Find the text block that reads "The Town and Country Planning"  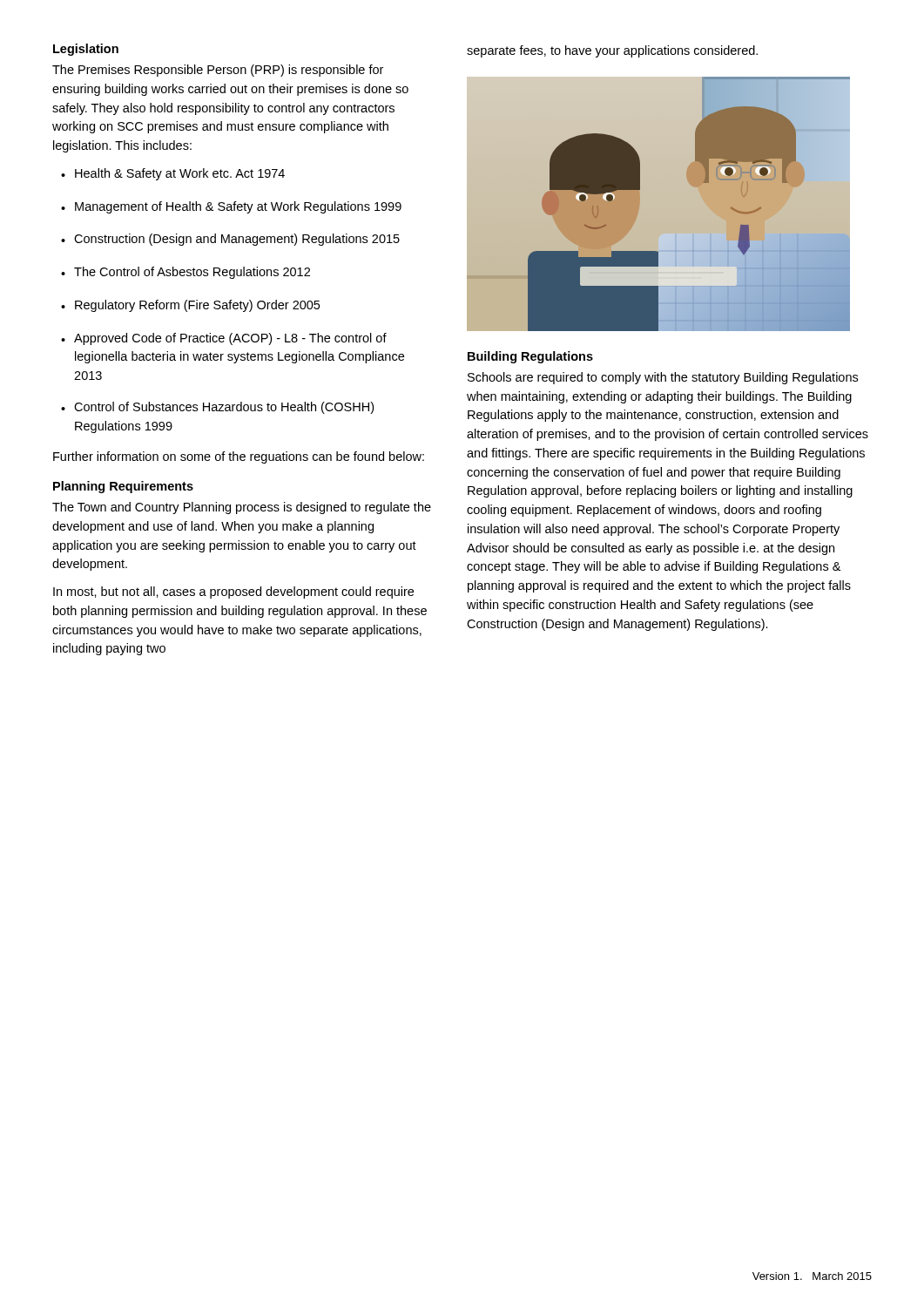(242, 536)
